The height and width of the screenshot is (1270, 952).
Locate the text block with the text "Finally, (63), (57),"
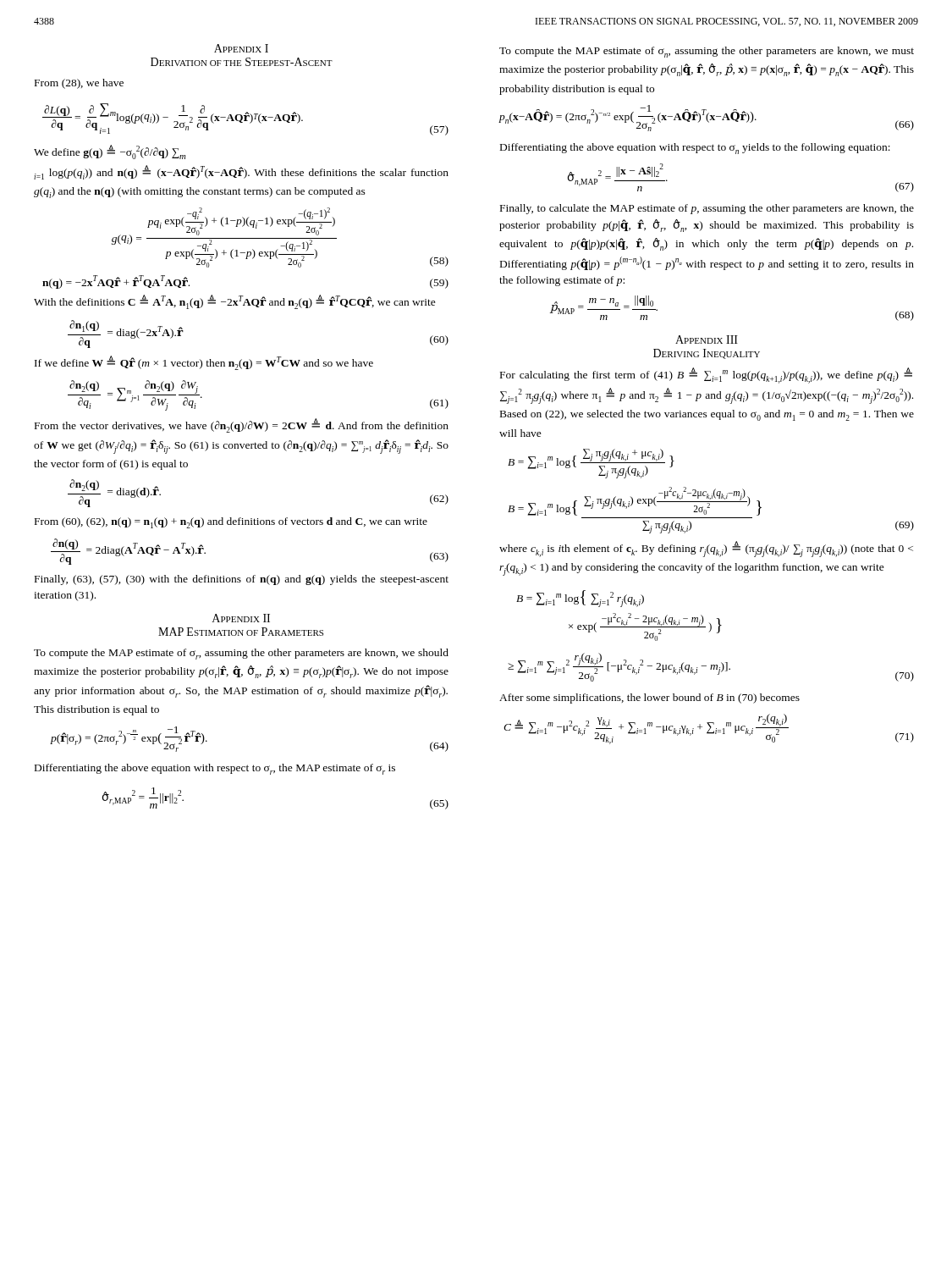click(241, 587)
